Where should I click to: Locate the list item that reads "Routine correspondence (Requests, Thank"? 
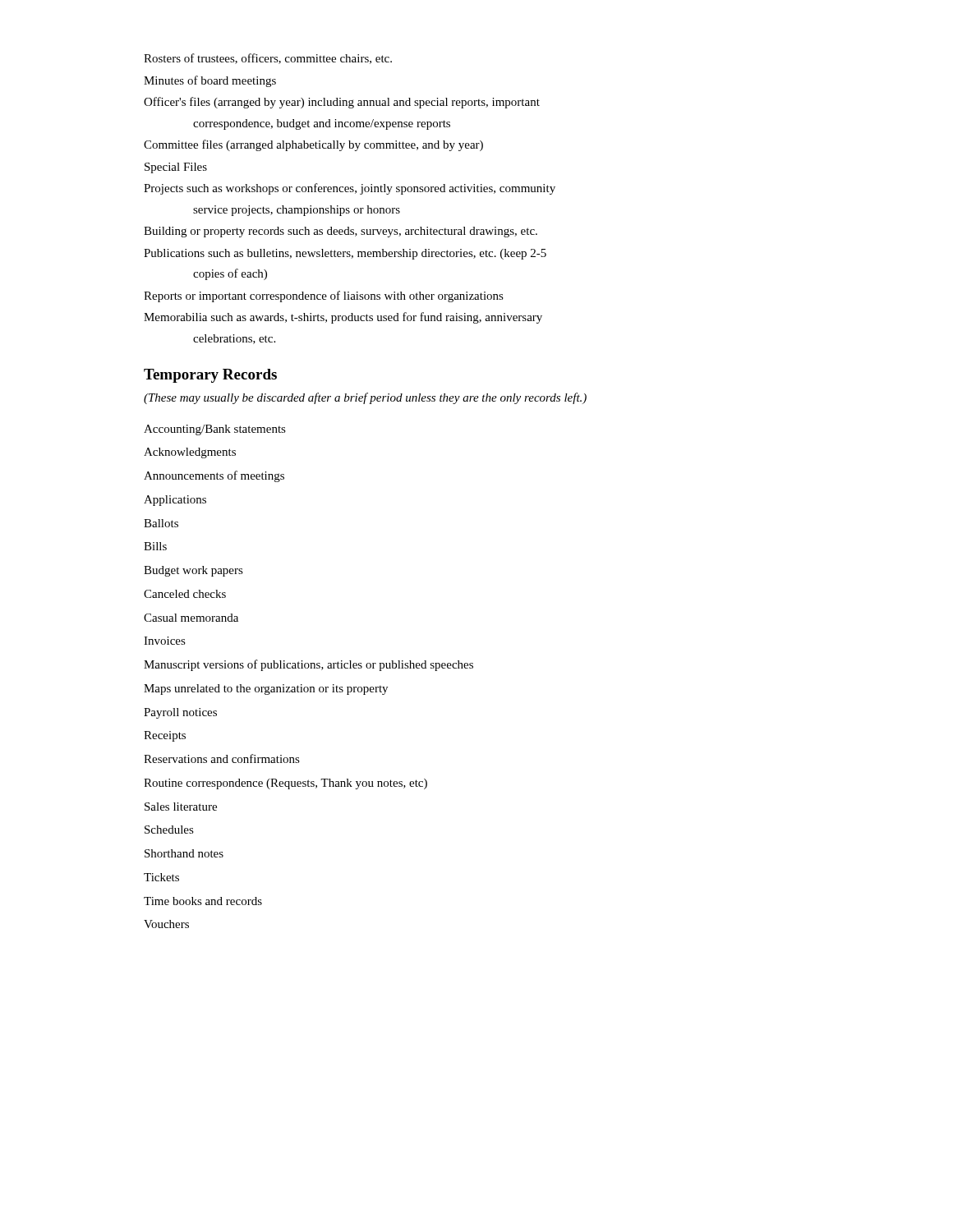(285, 784)
